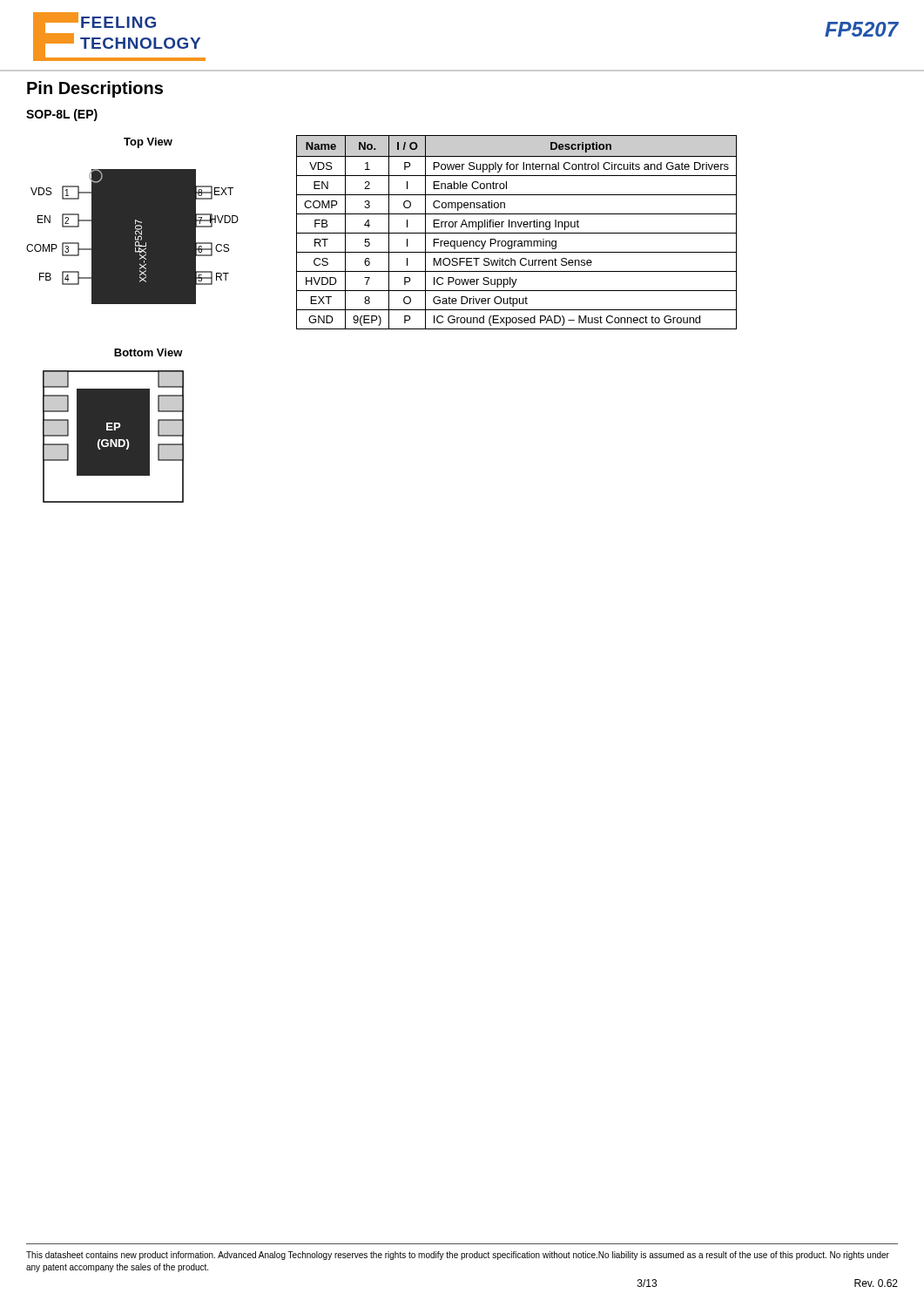Where does it say "Pin Descriptions"?
Viewport: 924px width, 1307px height.
tap(95, 88)
